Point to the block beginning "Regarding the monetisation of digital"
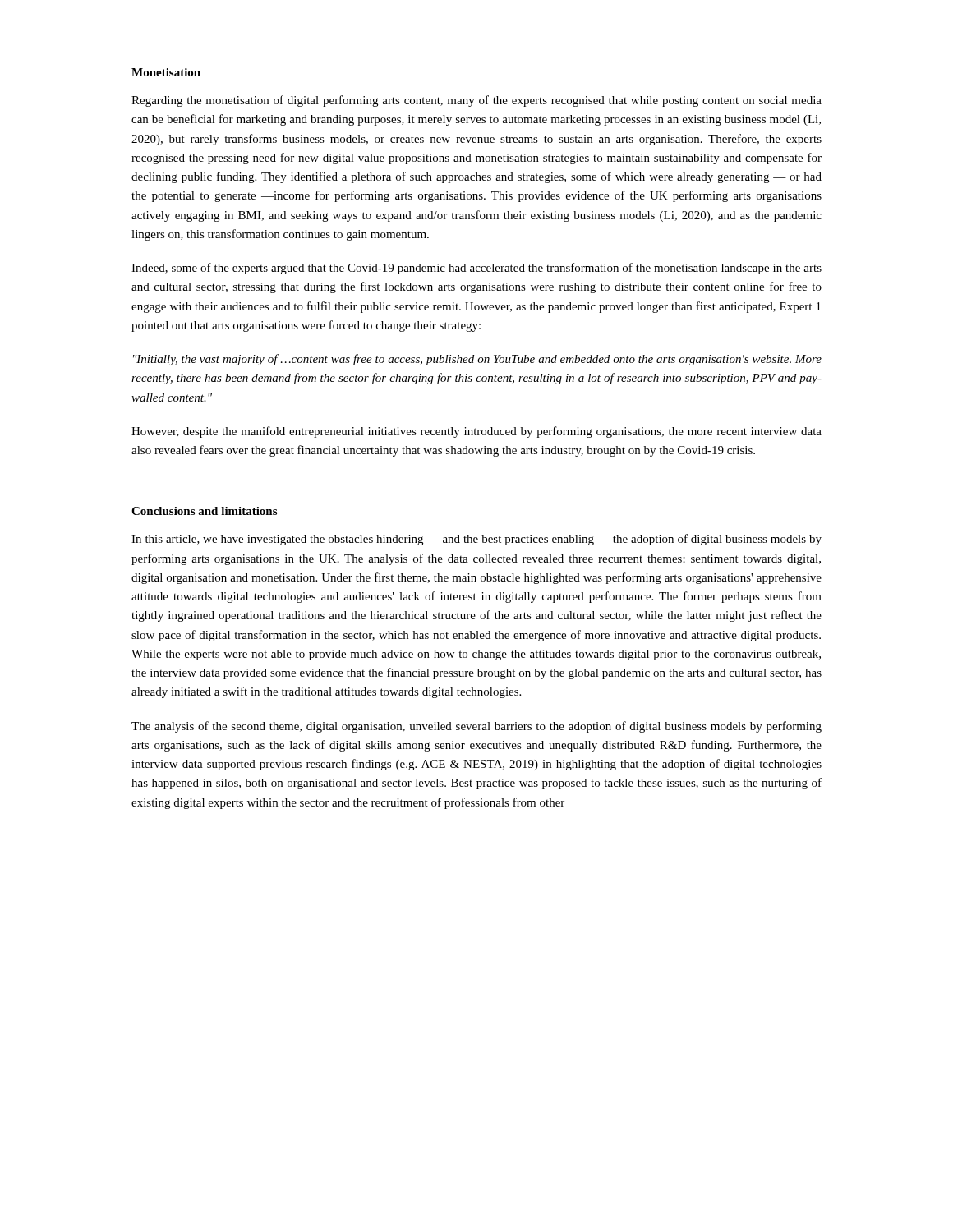953x1232 pixels. (476, 167)
